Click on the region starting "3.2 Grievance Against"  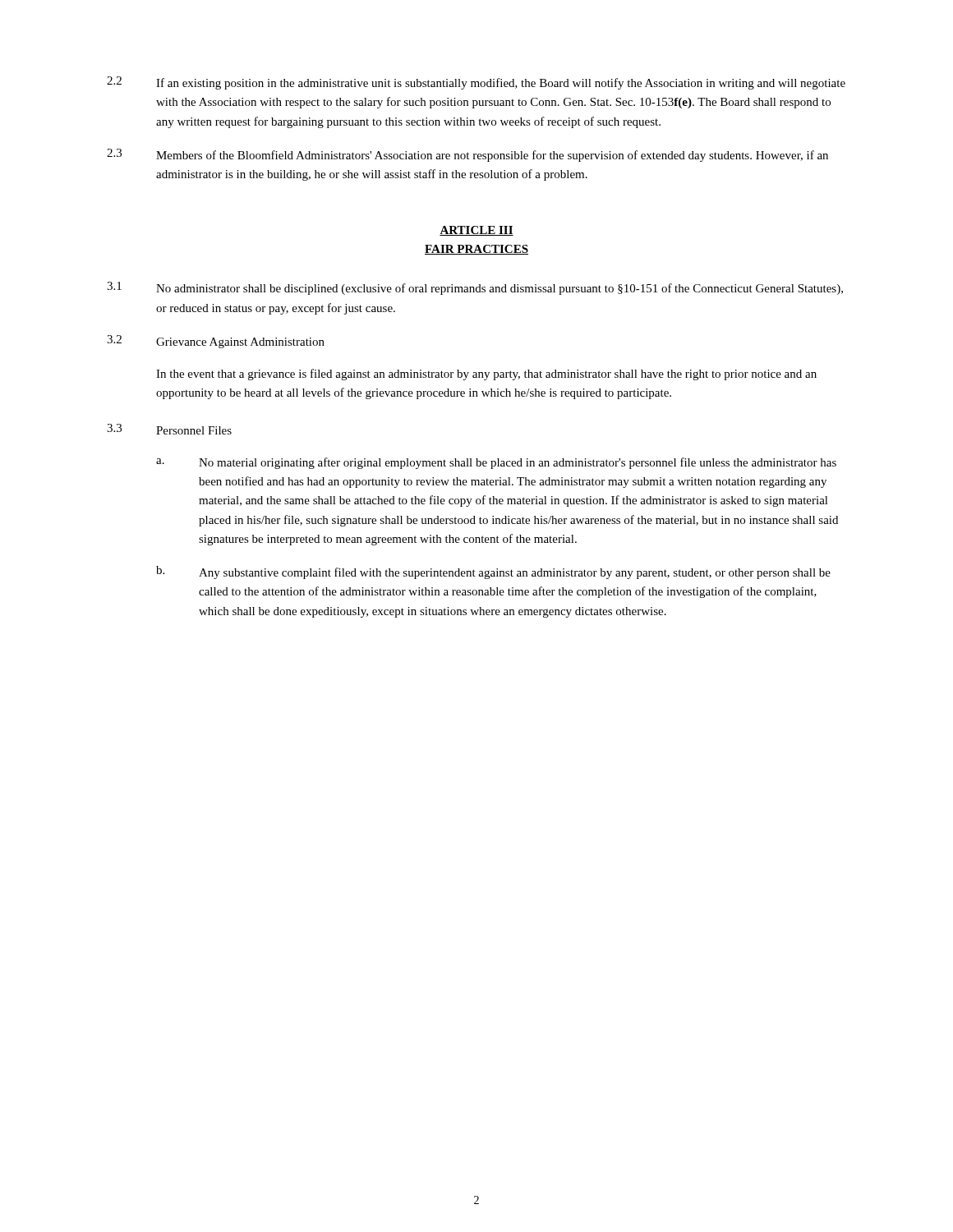[x=216, y=342]
